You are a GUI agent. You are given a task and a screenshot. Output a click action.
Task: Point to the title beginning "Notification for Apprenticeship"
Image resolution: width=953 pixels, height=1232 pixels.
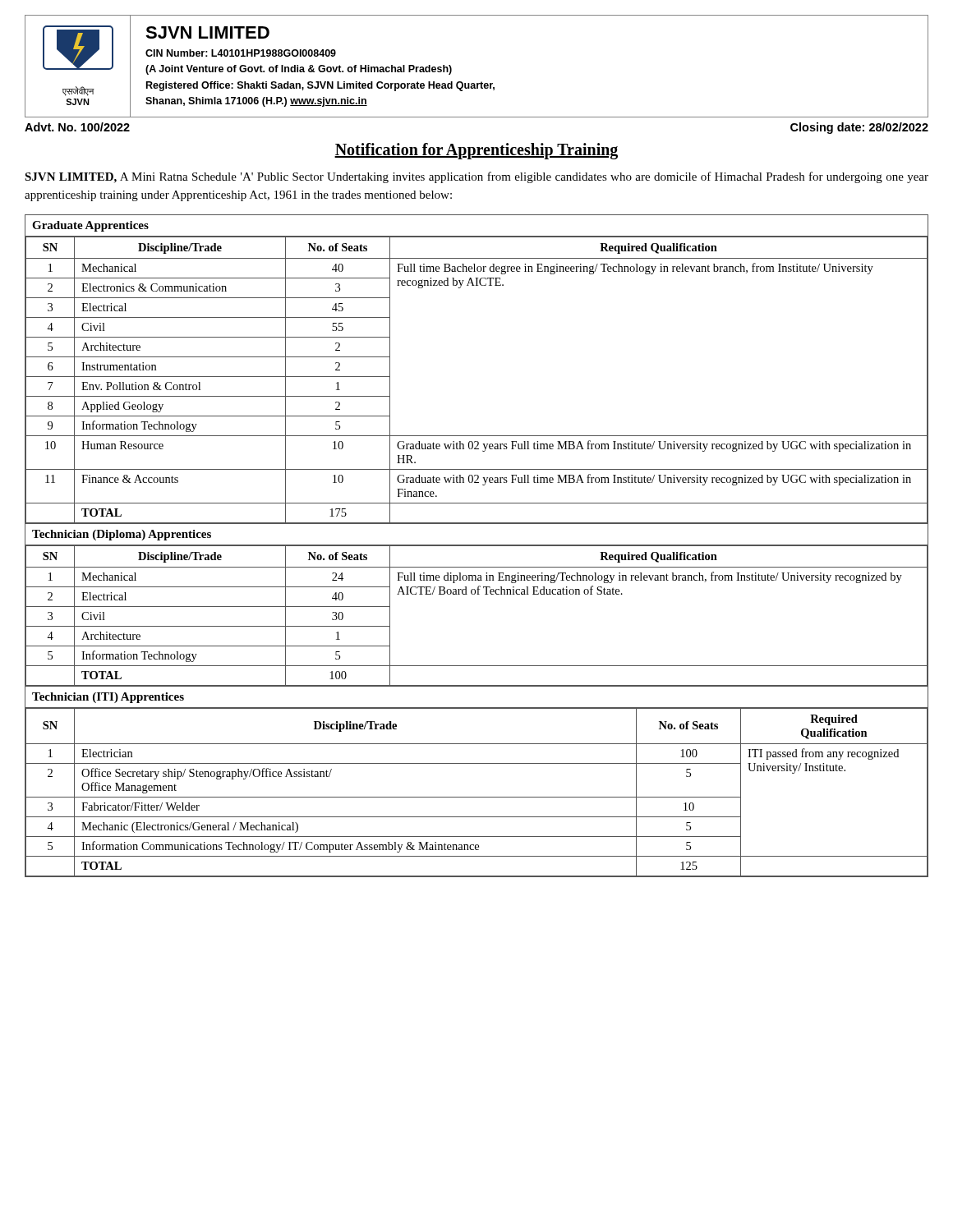pos(476,150)
